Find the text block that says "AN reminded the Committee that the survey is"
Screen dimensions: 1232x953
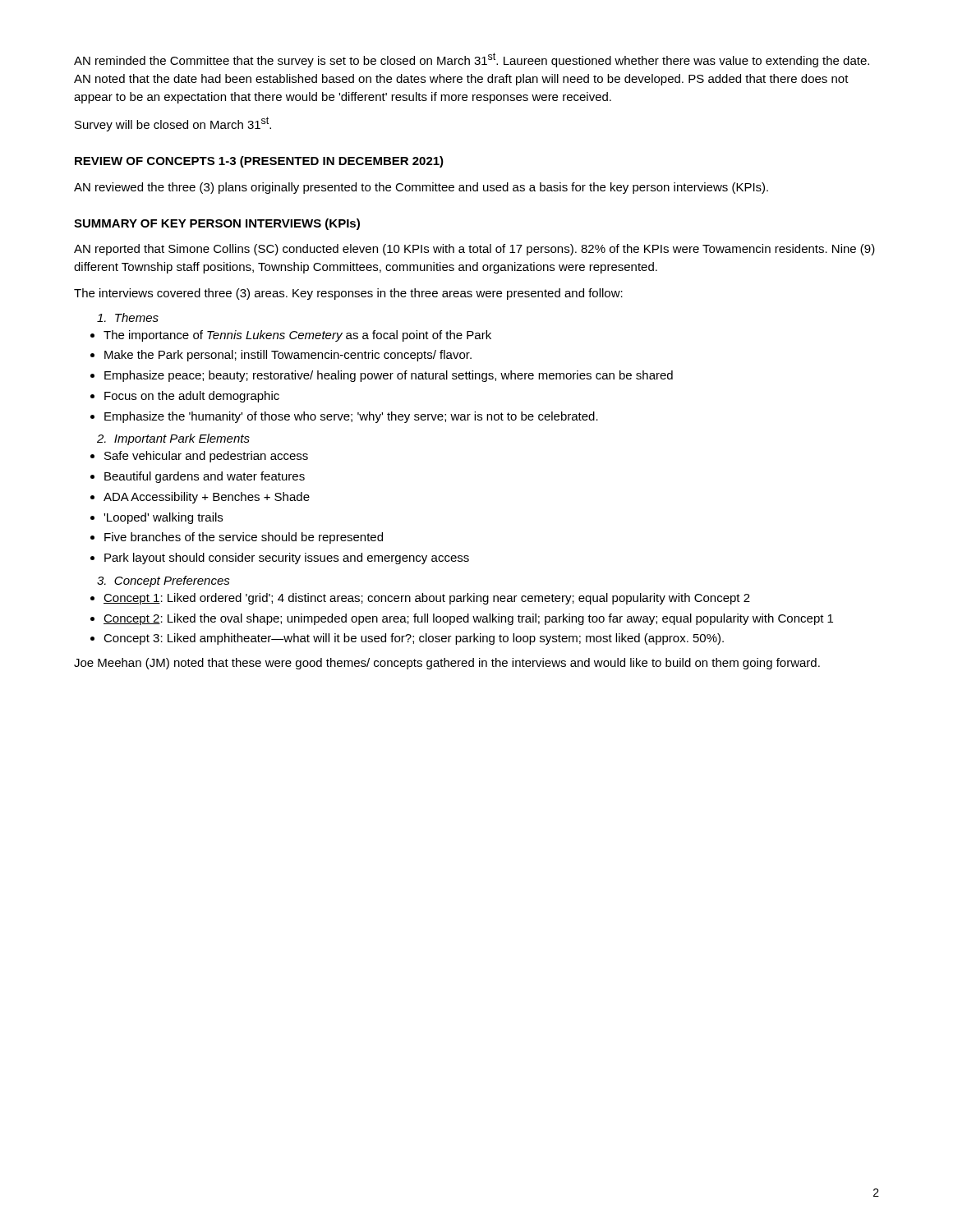(x=476, y=77)
